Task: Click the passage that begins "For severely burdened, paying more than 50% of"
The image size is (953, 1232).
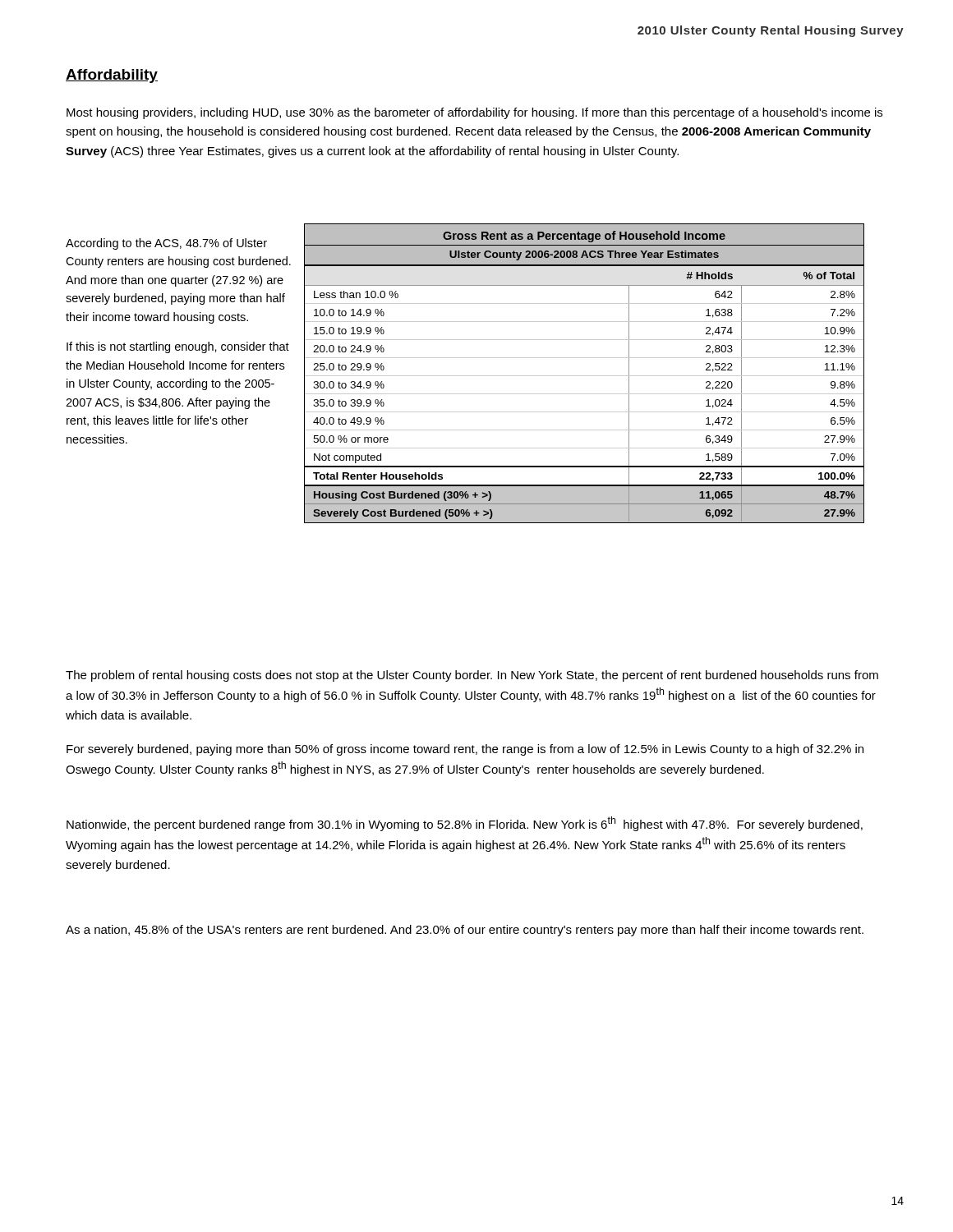Action: [465, 759]
